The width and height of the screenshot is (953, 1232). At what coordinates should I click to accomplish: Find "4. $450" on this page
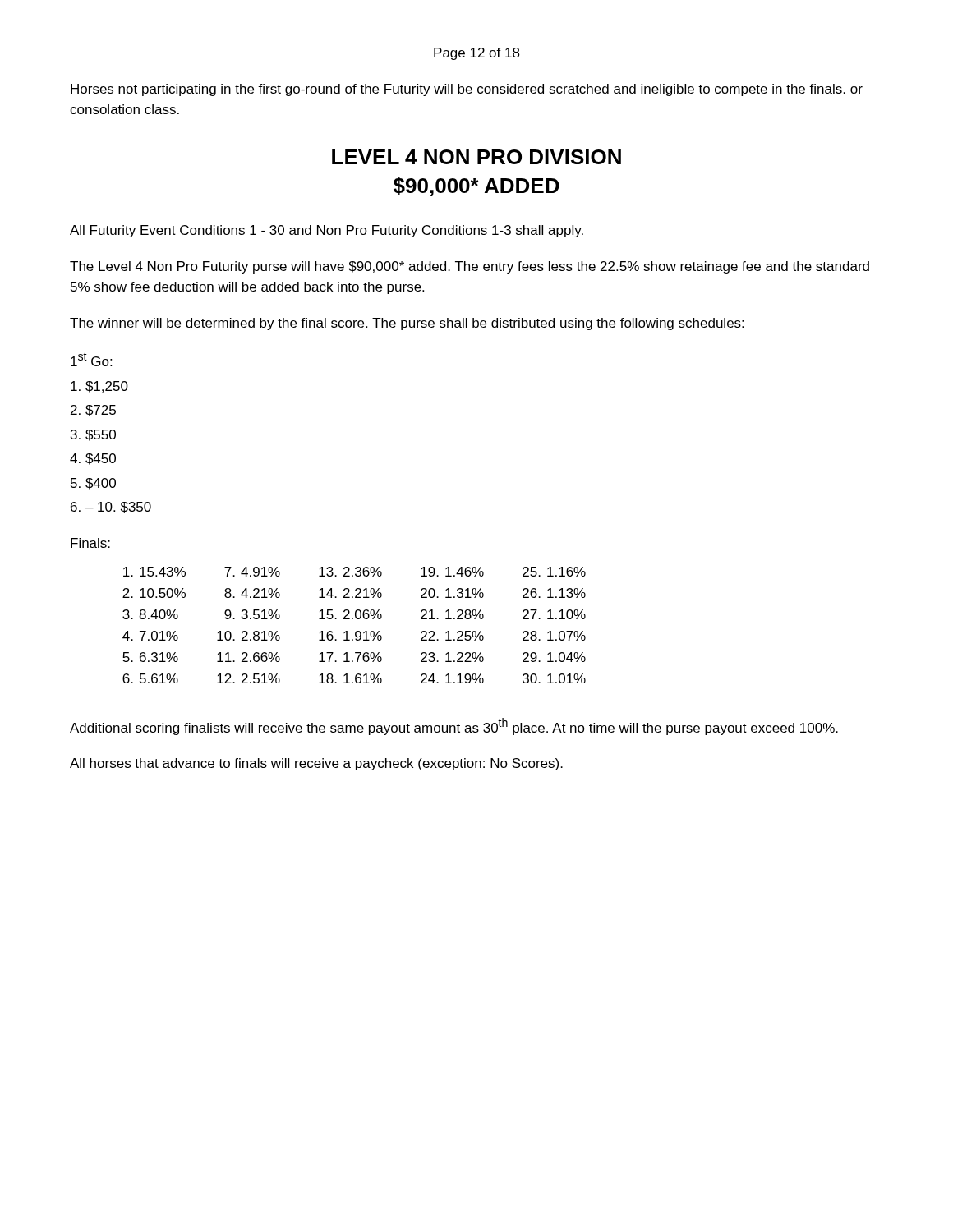tap(93, 459)
